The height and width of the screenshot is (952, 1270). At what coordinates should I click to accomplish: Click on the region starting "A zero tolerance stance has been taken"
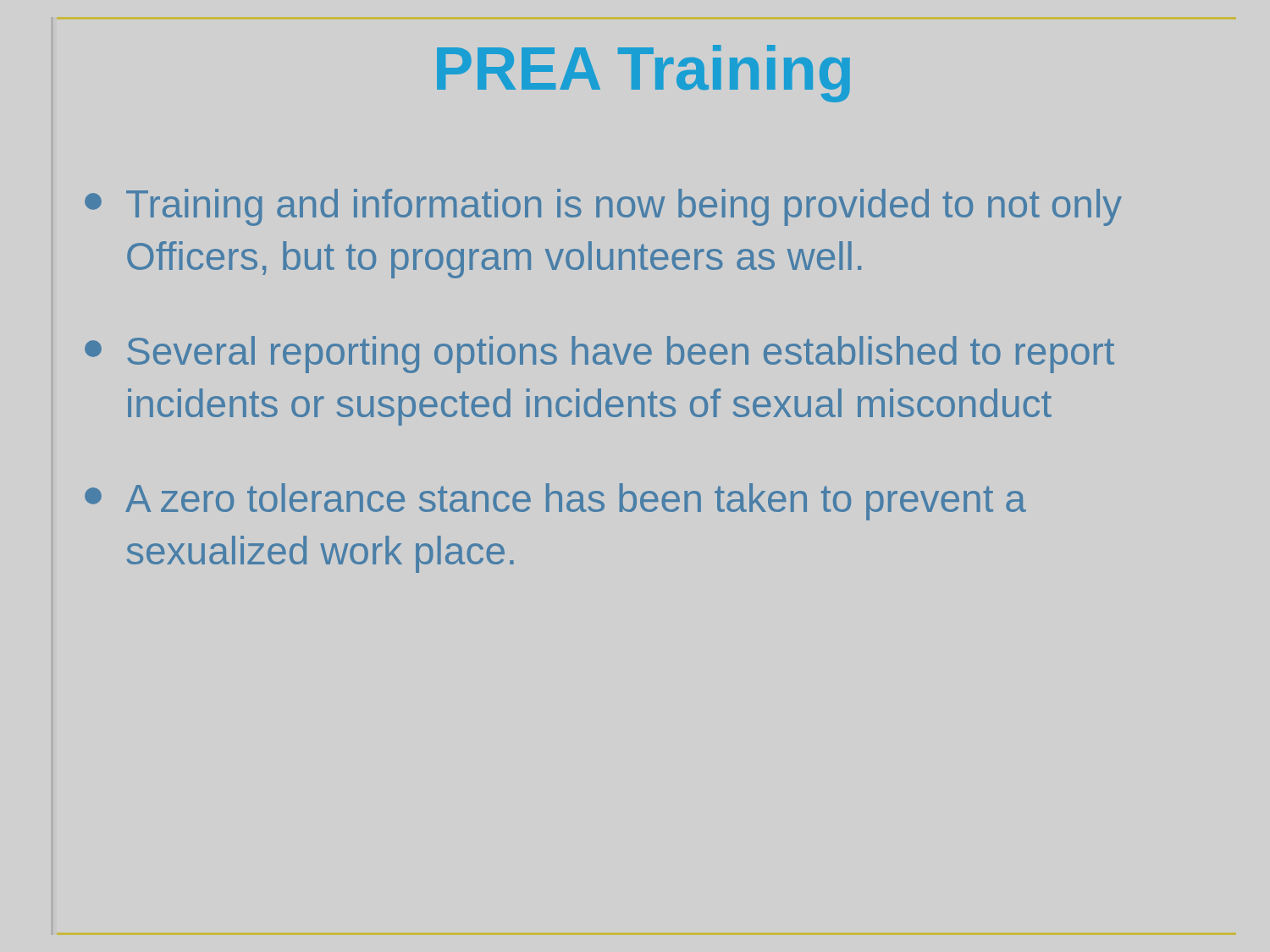pyautogui.click(x=644, y=525)
